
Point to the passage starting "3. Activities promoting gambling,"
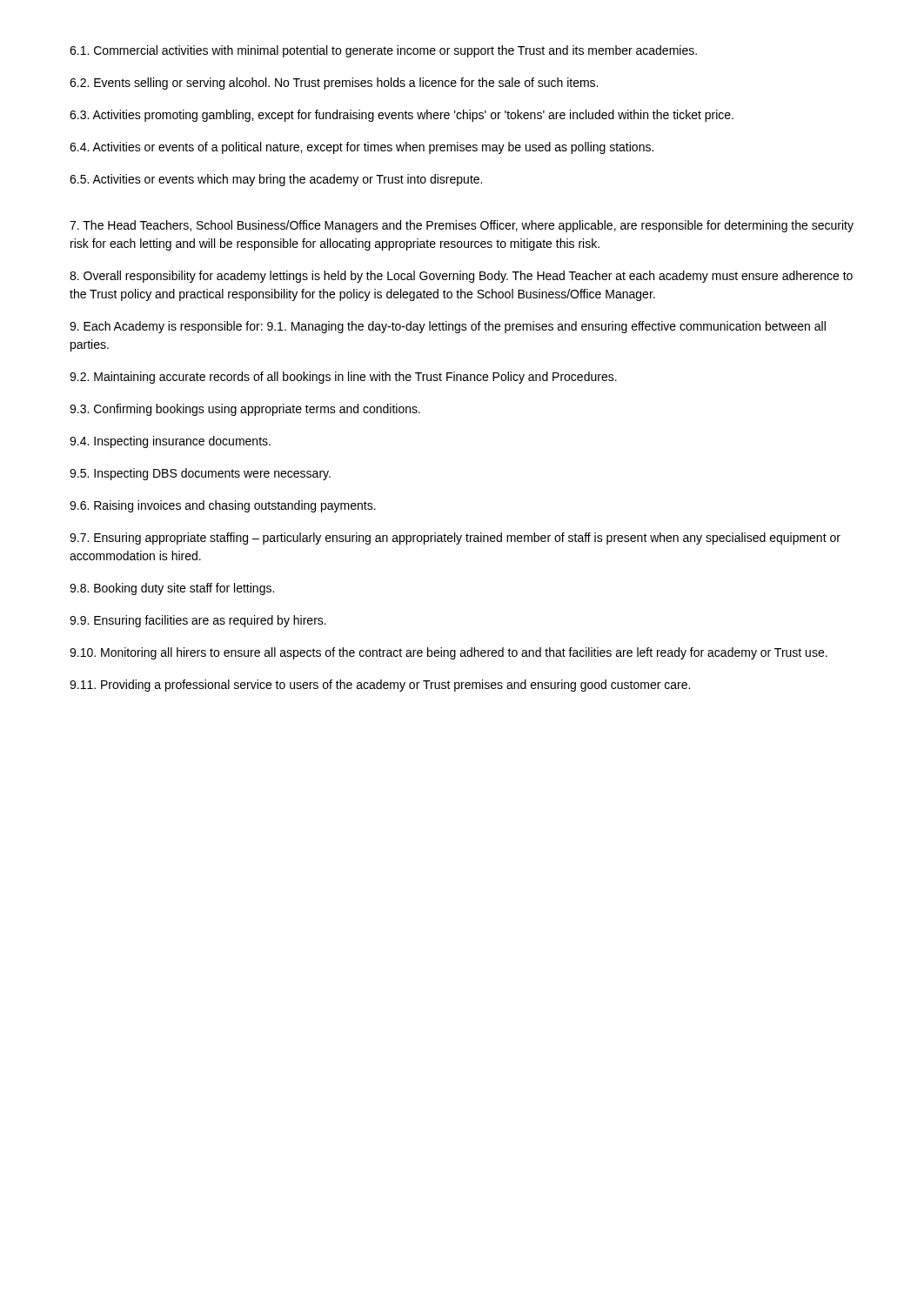click(x=402, y=115)
